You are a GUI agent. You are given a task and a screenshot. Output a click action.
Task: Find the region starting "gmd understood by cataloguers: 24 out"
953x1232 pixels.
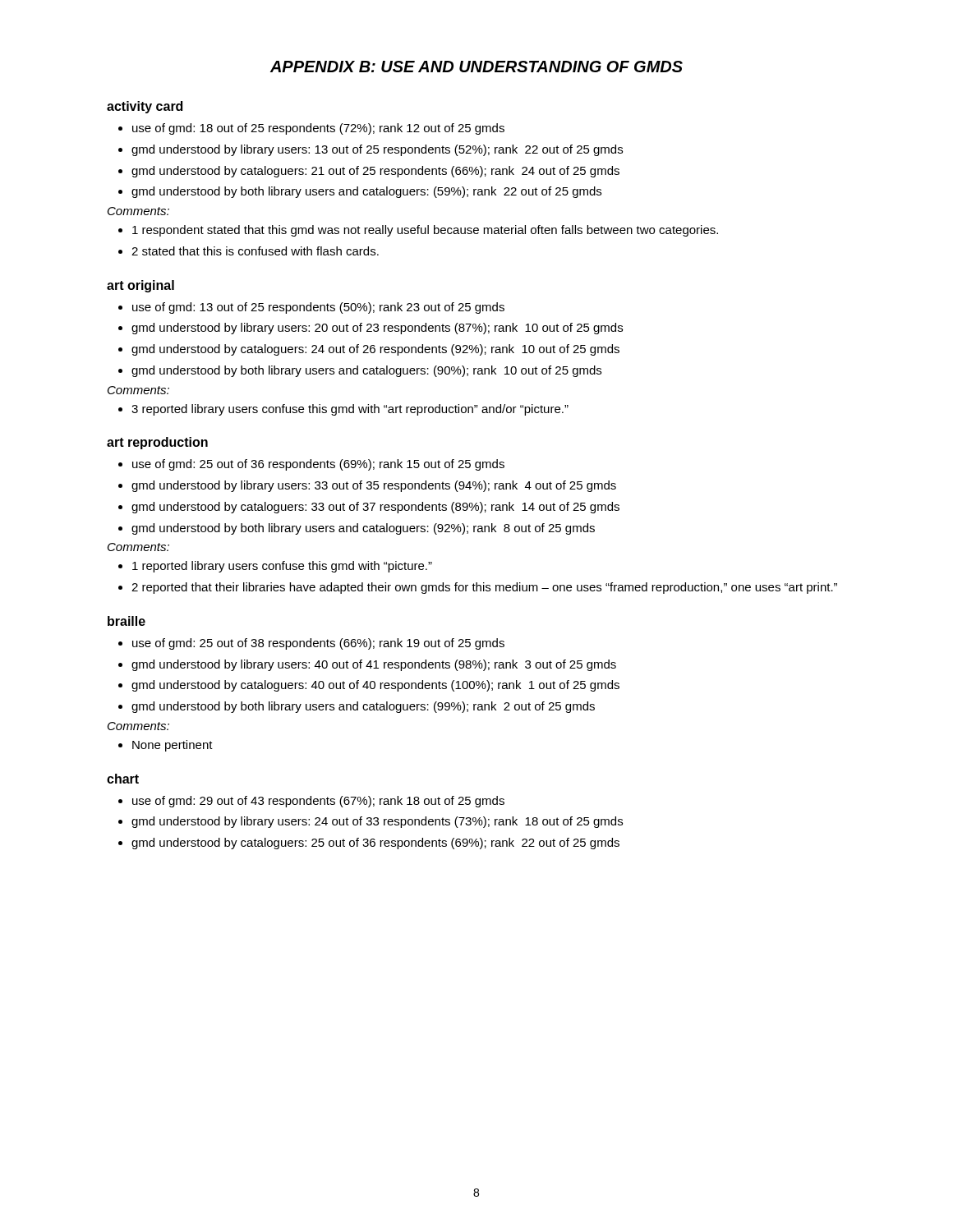[x=376, y=349]
